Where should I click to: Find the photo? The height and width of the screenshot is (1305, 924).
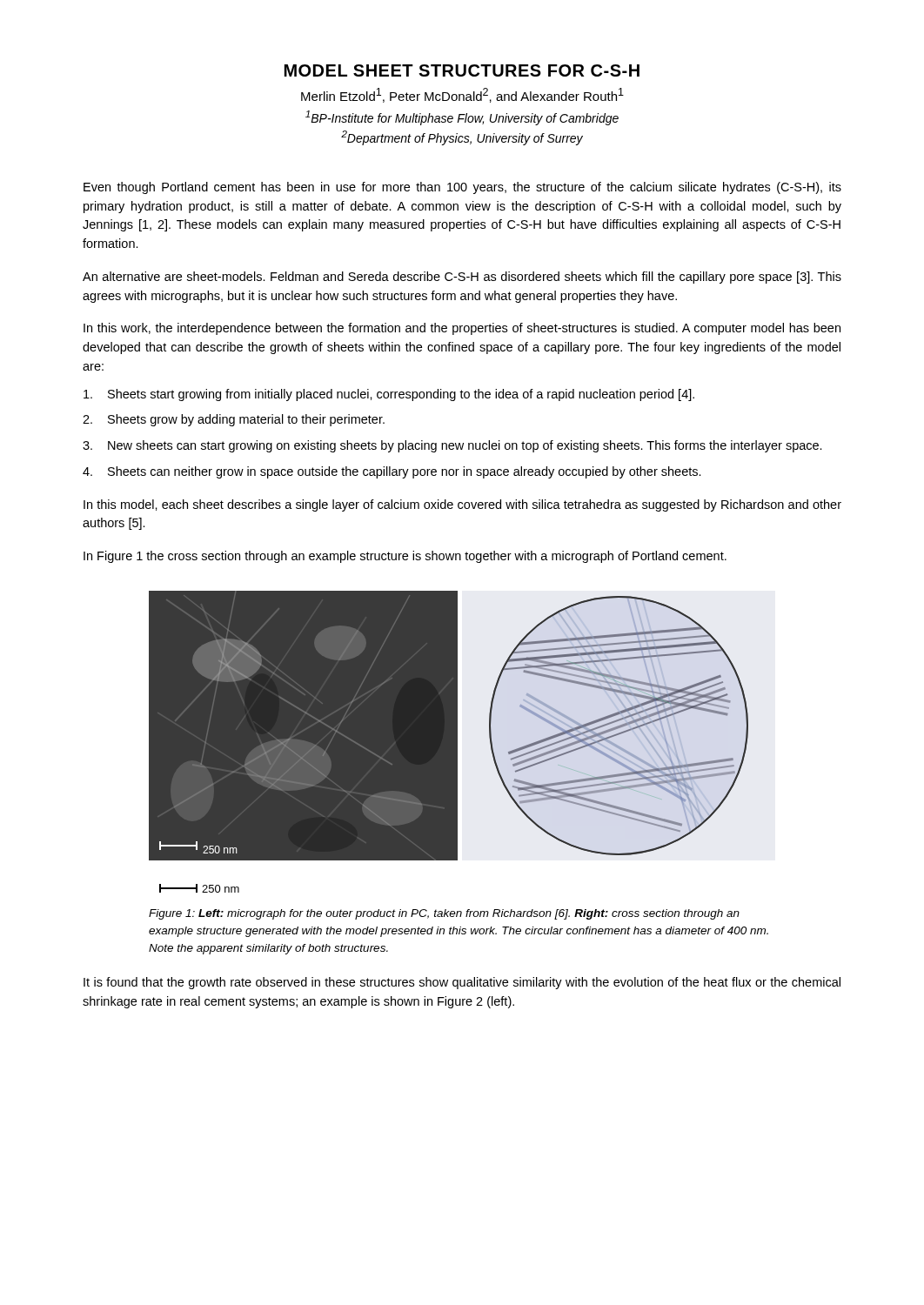(462, 744)
